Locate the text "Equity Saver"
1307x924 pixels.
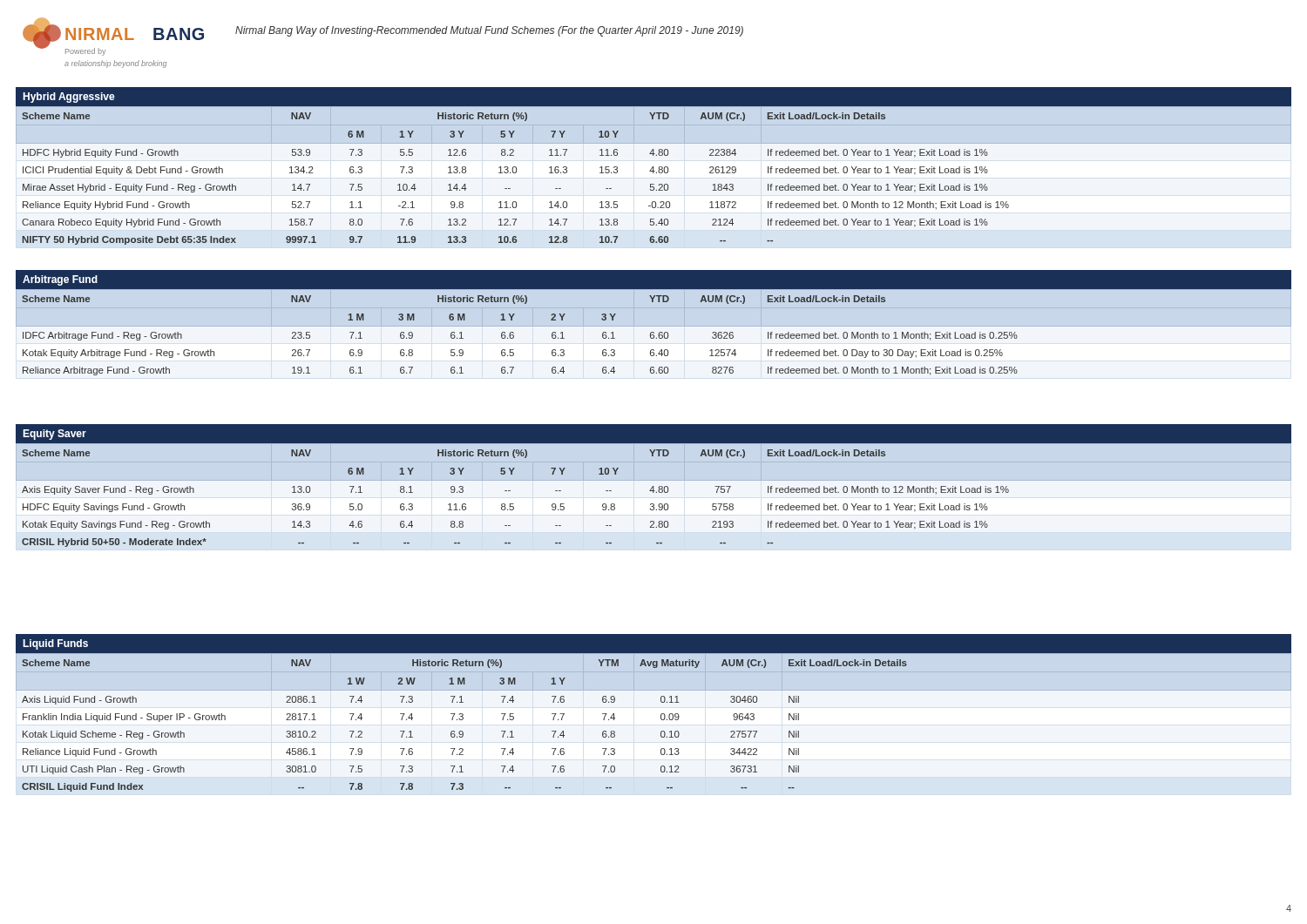[x=654, y=434]
